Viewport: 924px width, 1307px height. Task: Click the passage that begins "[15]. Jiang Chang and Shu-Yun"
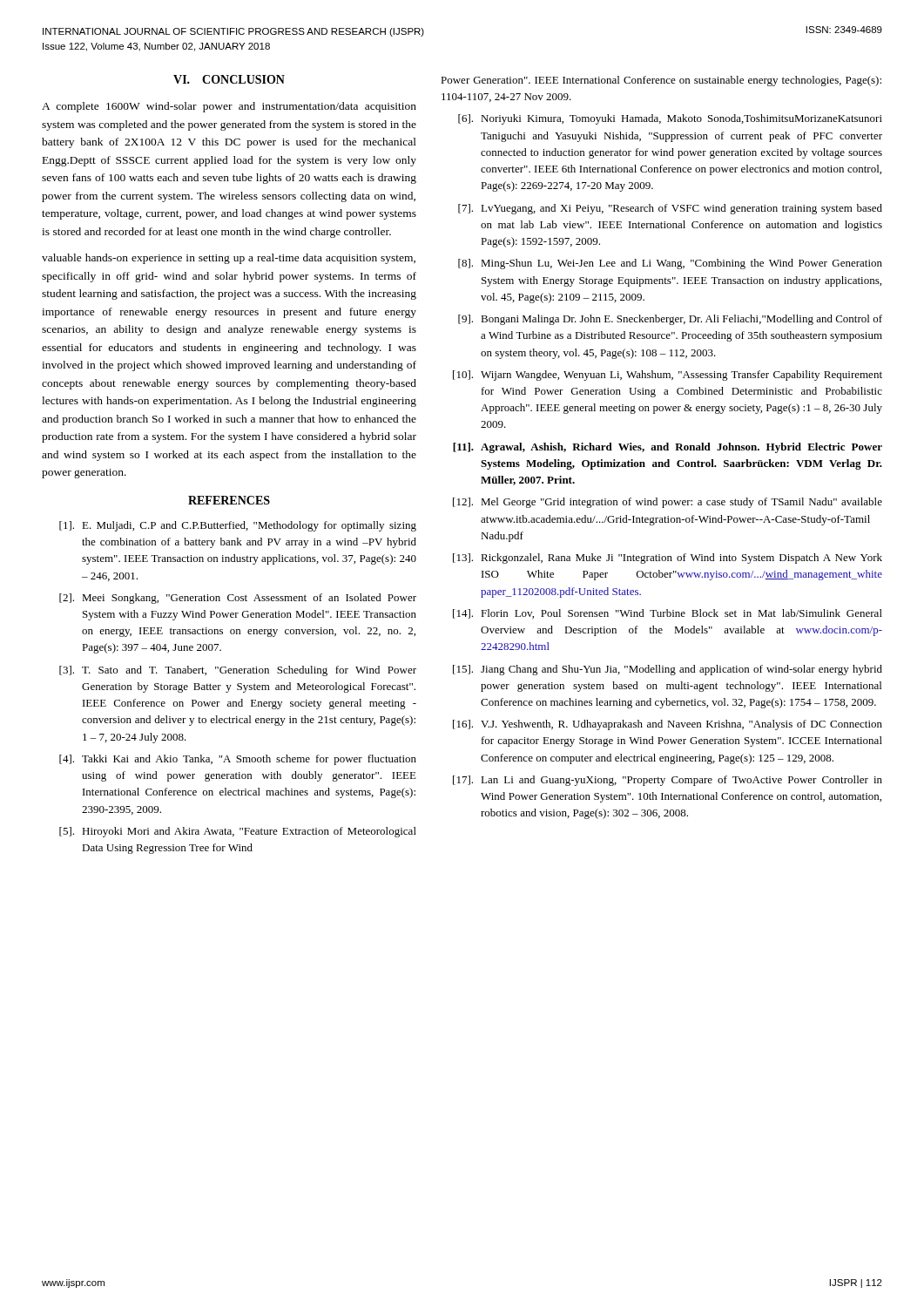tap(661, 685)
